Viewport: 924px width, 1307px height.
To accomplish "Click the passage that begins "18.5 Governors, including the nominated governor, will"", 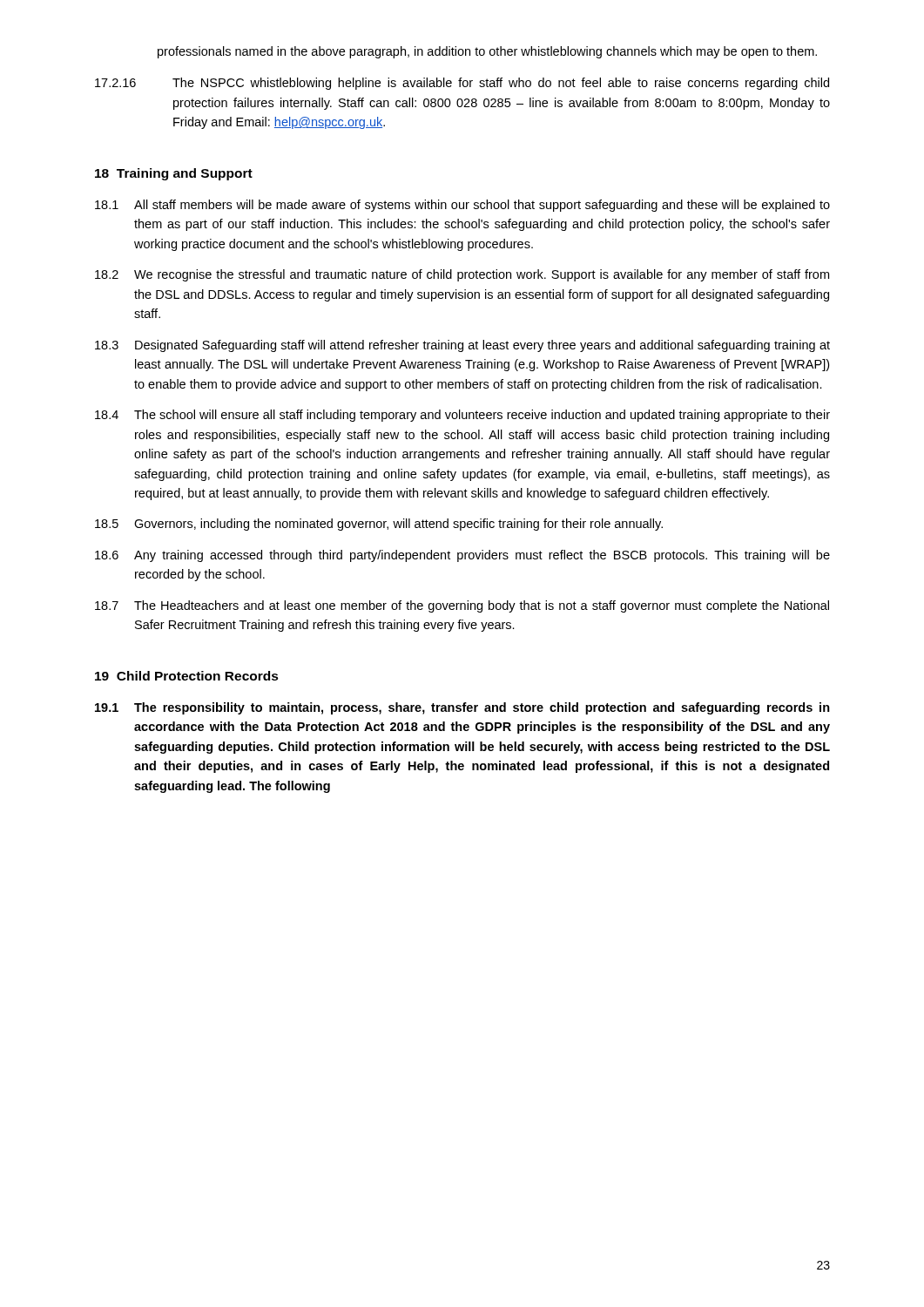I will pos(462,524).
